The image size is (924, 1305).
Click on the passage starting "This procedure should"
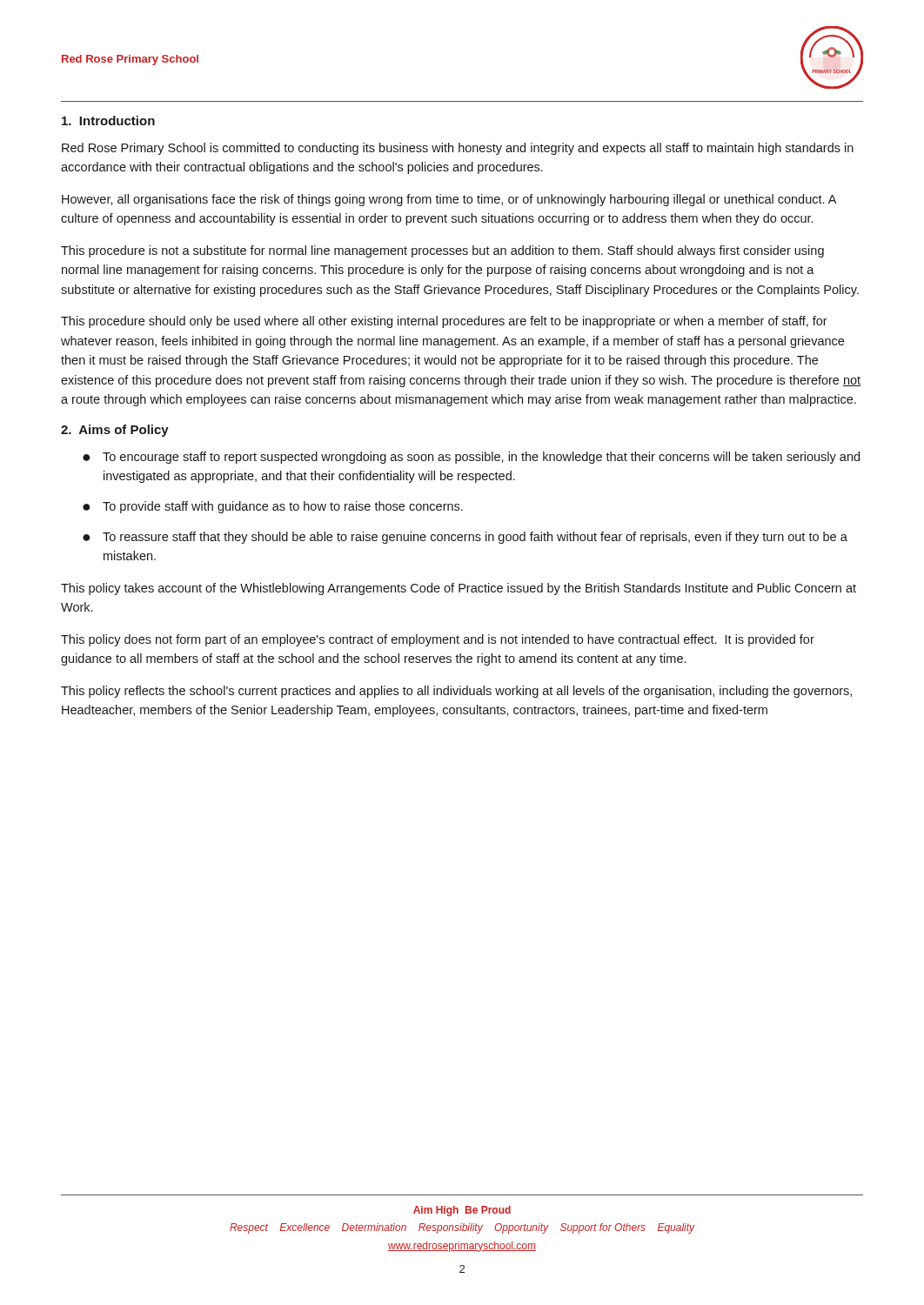click(461, 360)
